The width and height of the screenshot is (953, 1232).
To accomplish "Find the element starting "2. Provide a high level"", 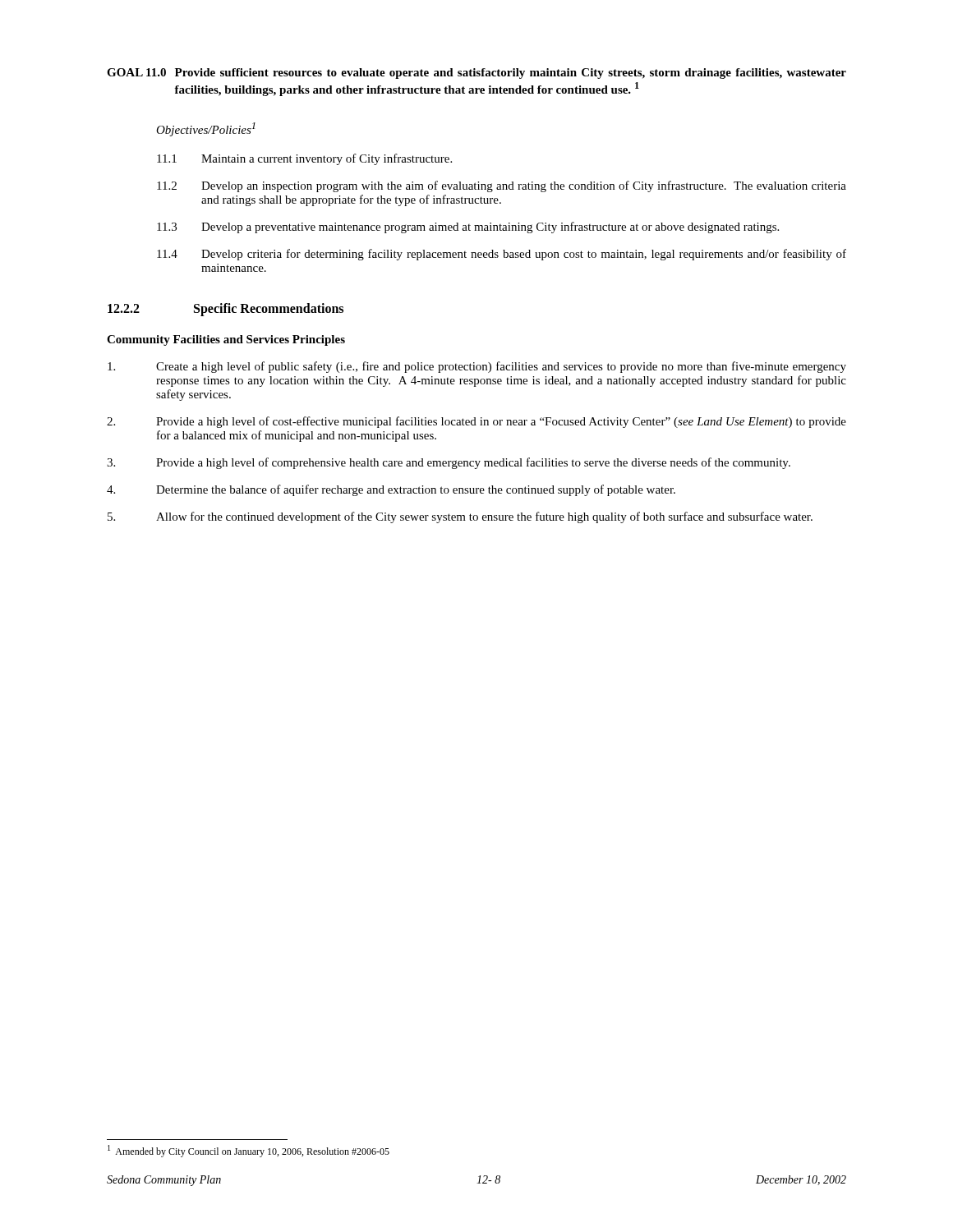I will coord(476,429).
